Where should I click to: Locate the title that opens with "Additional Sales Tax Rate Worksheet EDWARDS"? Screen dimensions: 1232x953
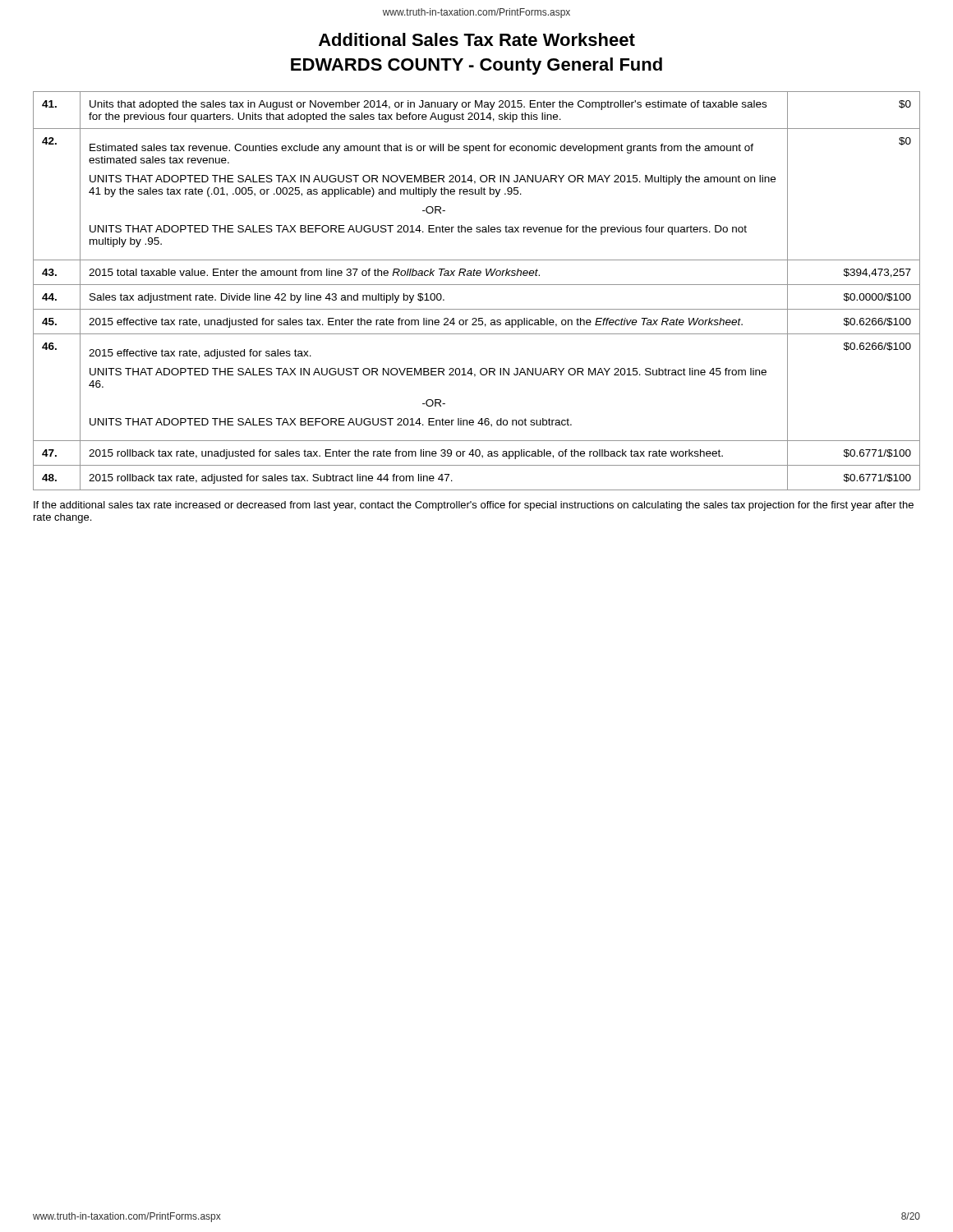click(476, 52)
